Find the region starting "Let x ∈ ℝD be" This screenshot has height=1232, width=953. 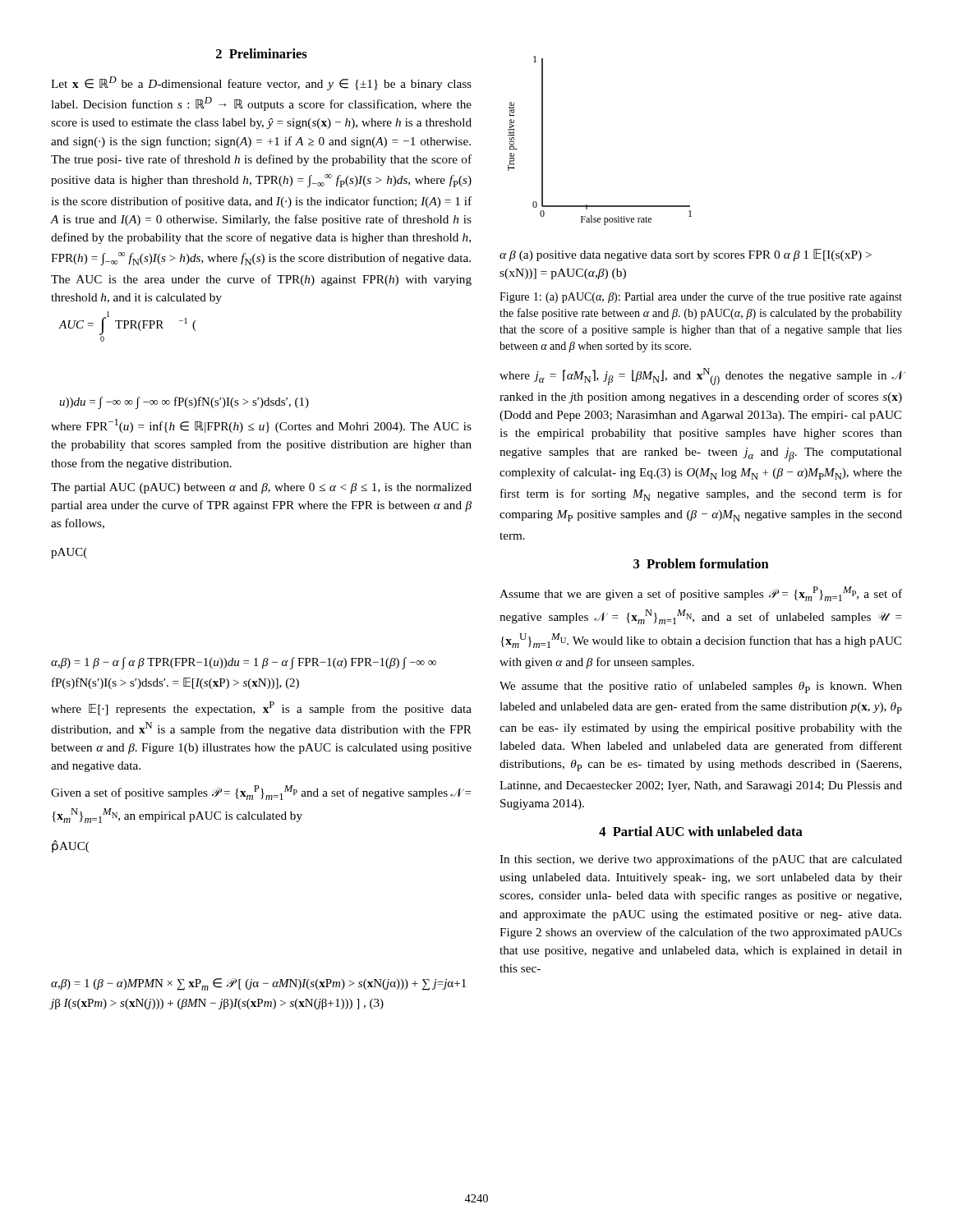point(261,189)
